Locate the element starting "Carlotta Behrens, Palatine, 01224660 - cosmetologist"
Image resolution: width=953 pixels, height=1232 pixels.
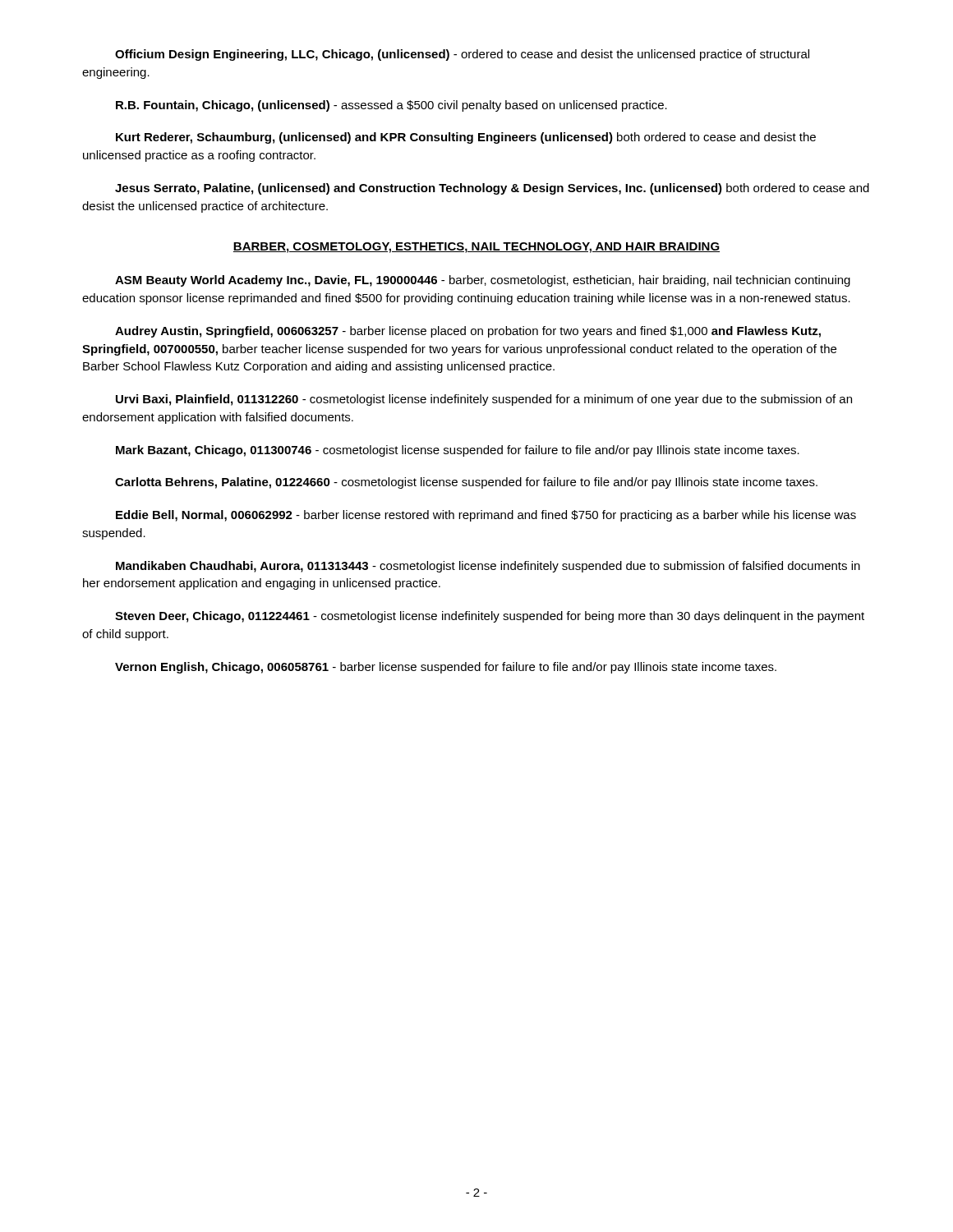(467, 482)
